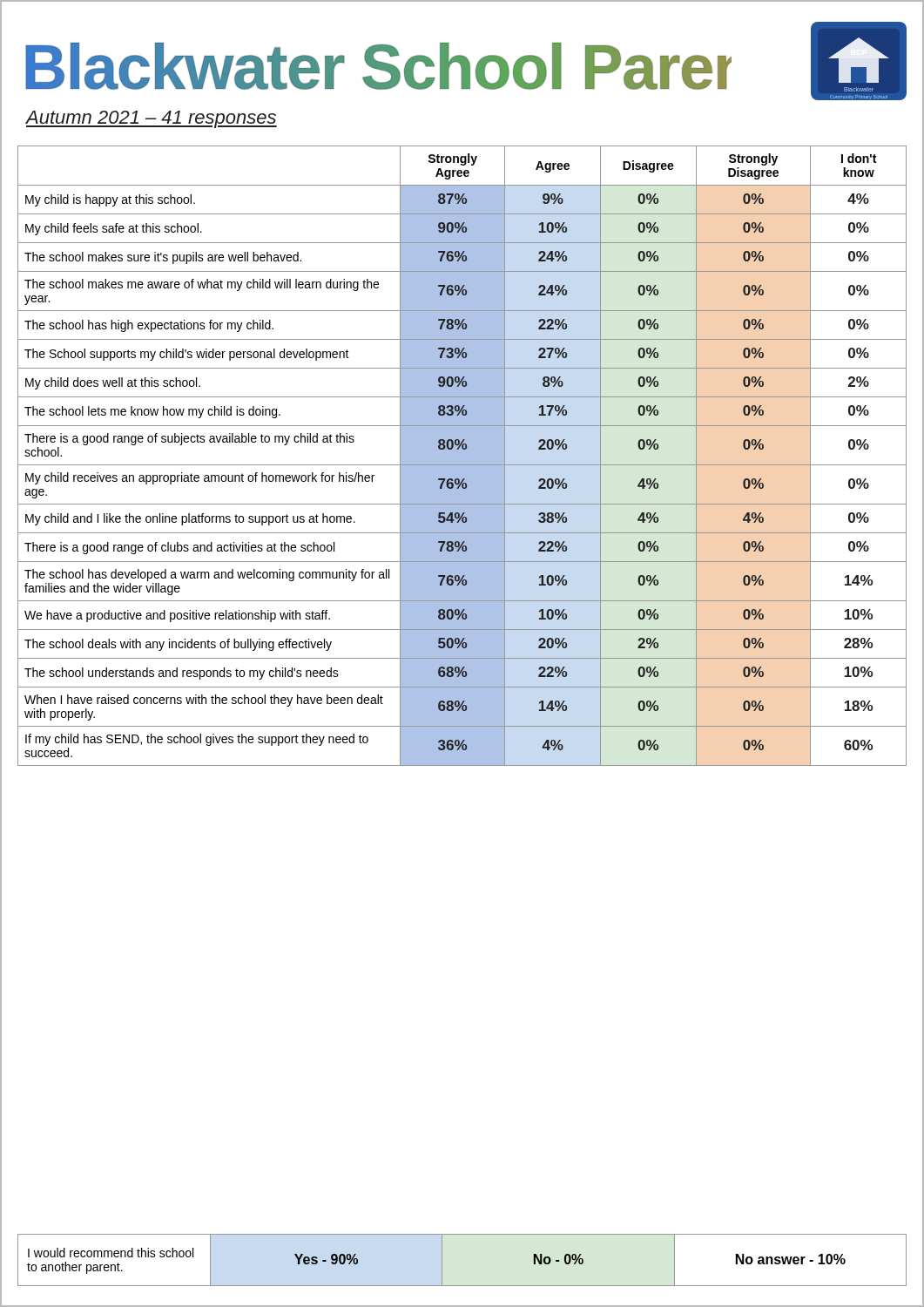Screen dimensions: 1307x924
Task: Locate the passage starting "Blackwater School Parent Survey Blackwater"
Action: pos(462,61)
